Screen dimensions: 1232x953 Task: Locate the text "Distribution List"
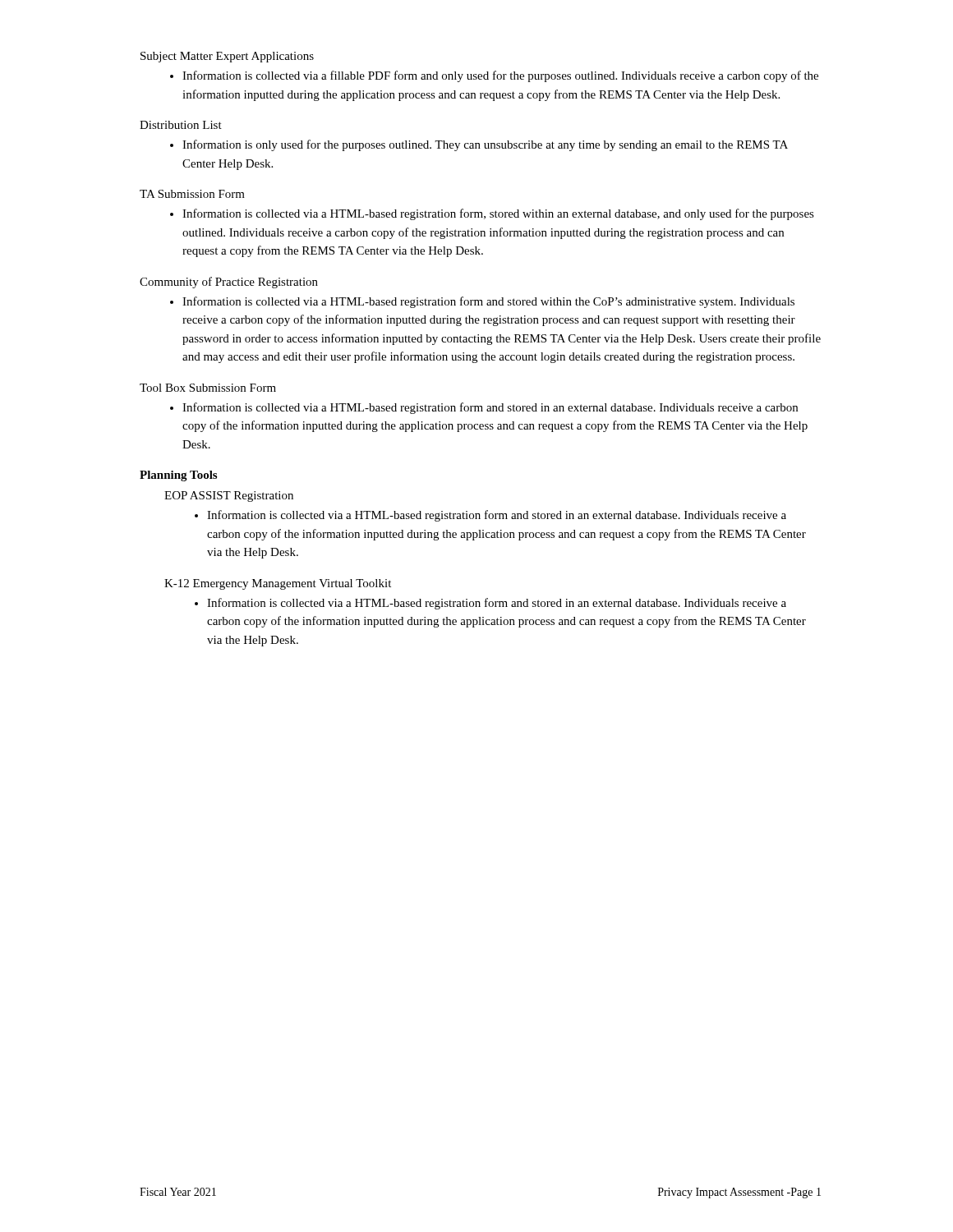181,125
